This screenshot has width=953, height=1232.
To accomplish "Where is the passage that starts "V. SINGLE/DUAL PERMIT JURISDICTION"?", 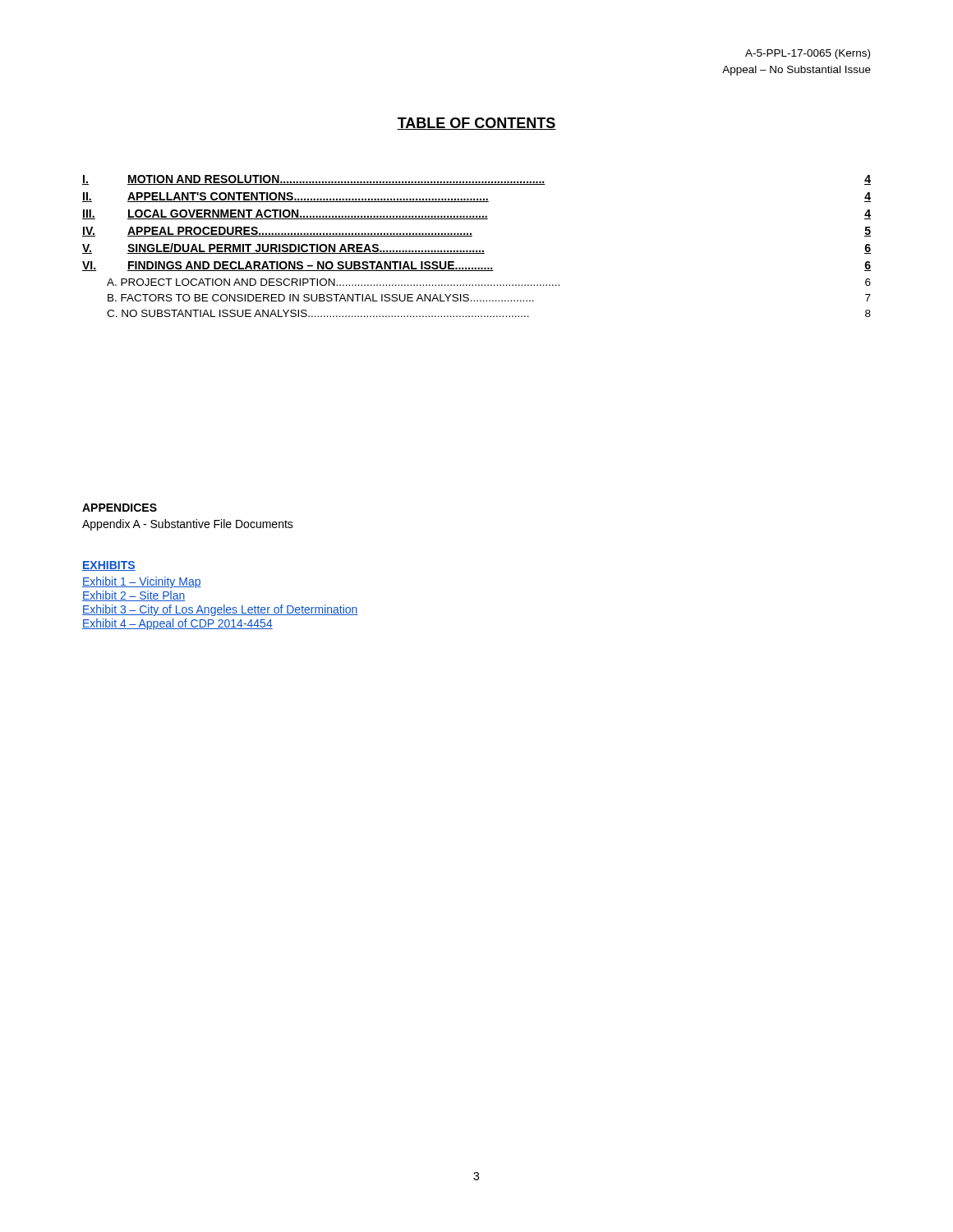I will (476, 248).
